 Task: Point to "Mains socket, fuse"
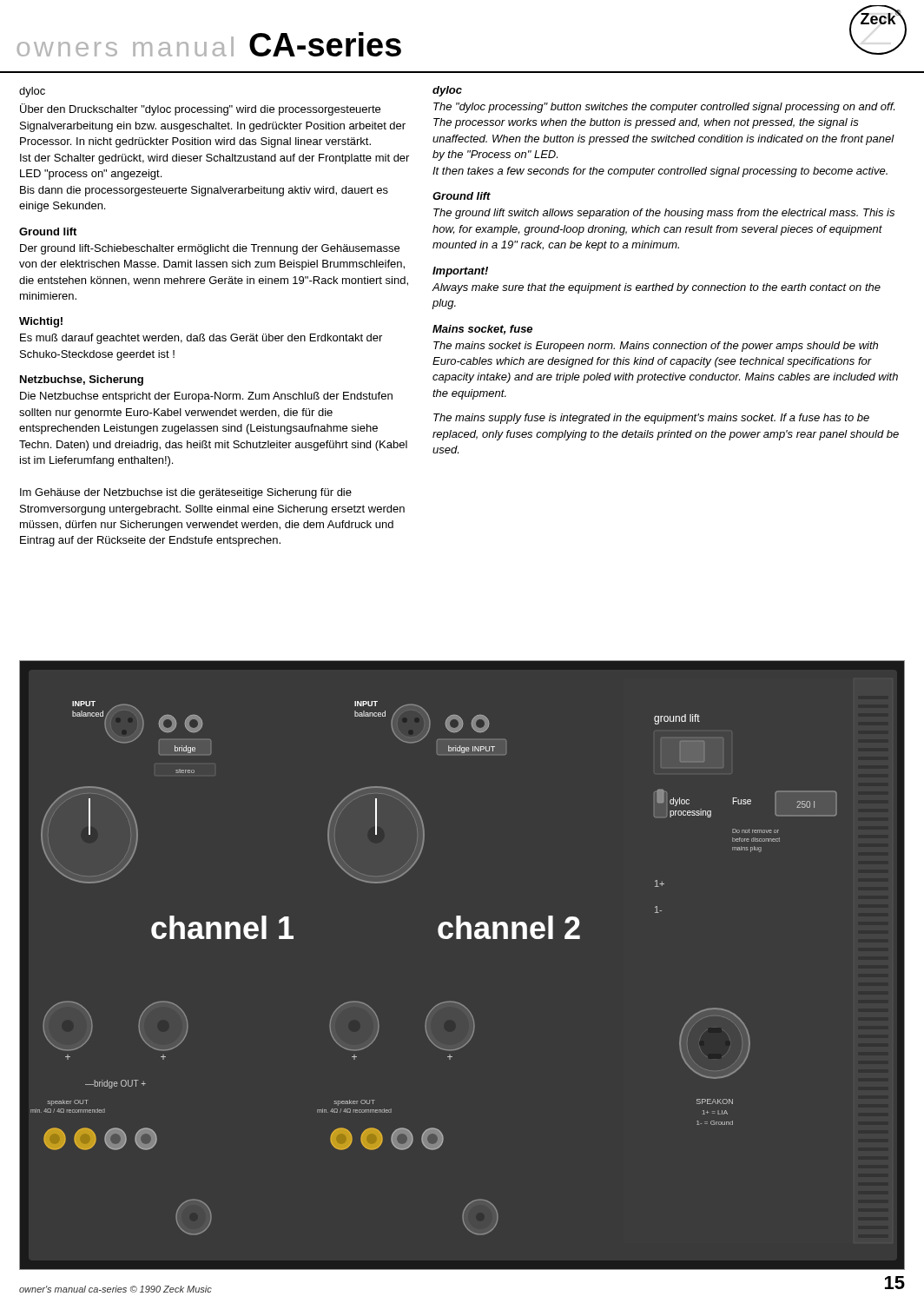click(x=483, y=328)
